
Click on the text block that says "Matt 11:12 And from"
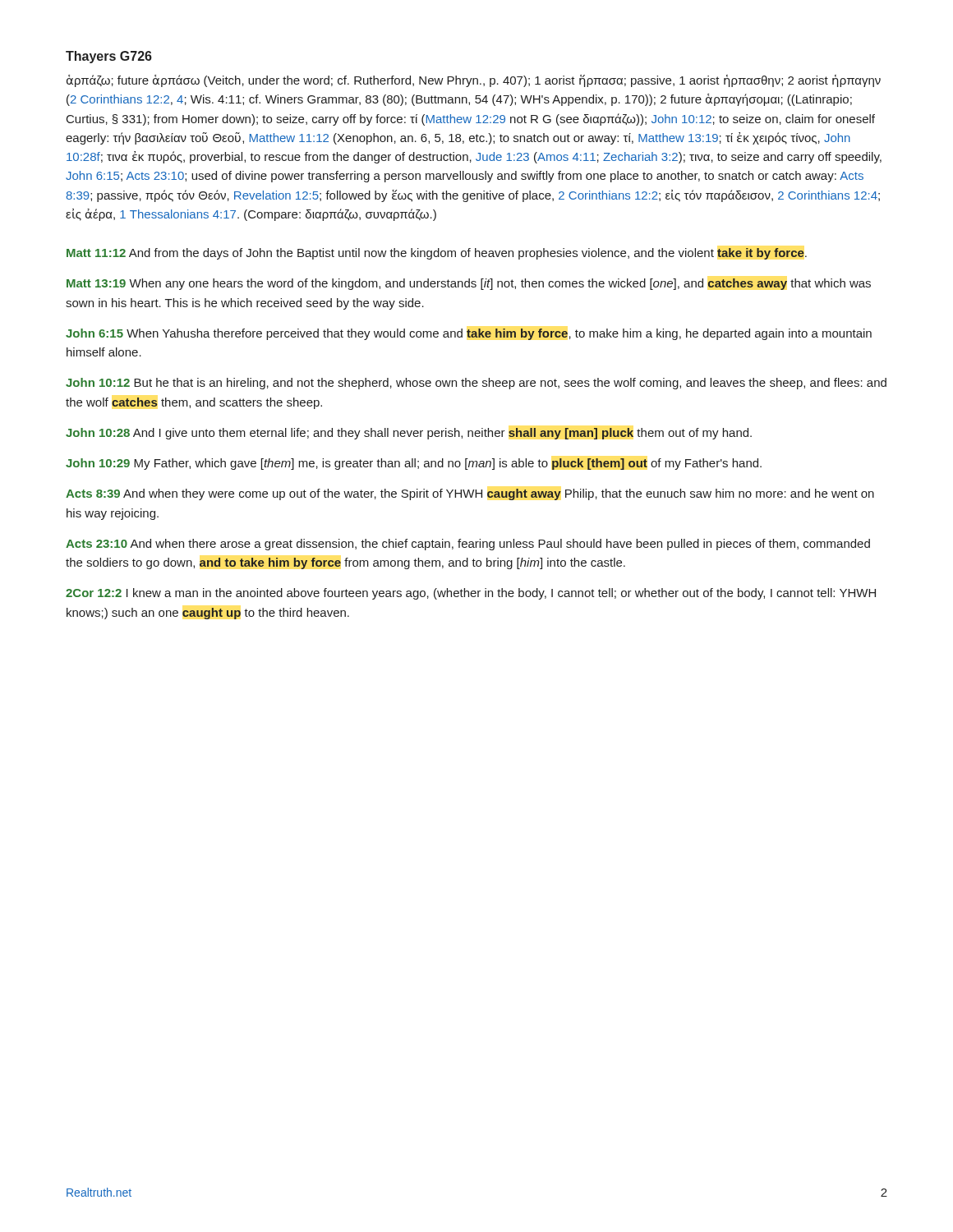click(x=437, y=253)
